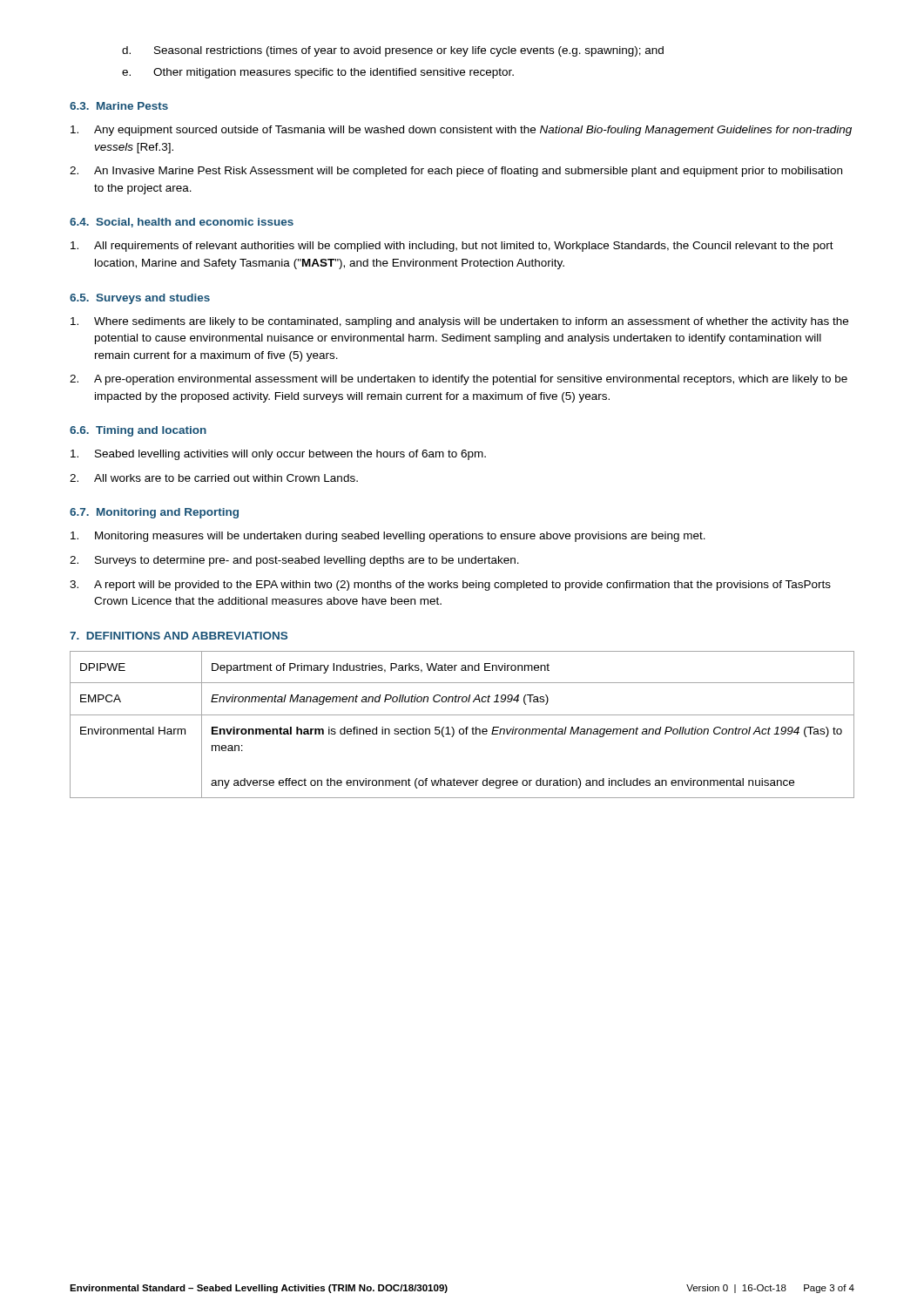Where is the passage that starts "Monitoring measures will be undertaken"?
The height and width of the screenshot is (1307, 924).
[x=462, y=536]
